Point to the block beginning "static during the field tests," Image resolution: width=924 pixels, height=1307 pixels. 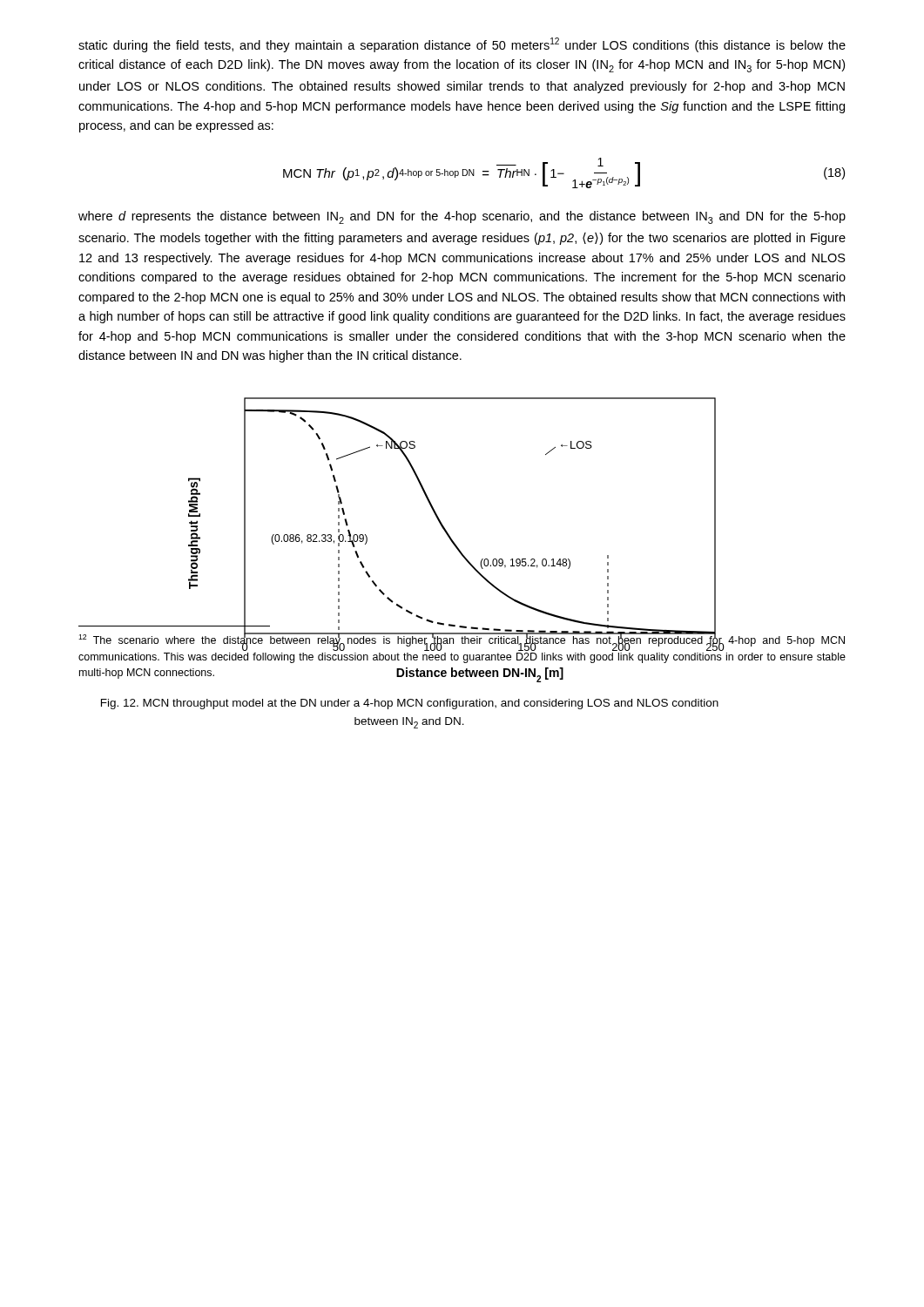coord(462,84)
